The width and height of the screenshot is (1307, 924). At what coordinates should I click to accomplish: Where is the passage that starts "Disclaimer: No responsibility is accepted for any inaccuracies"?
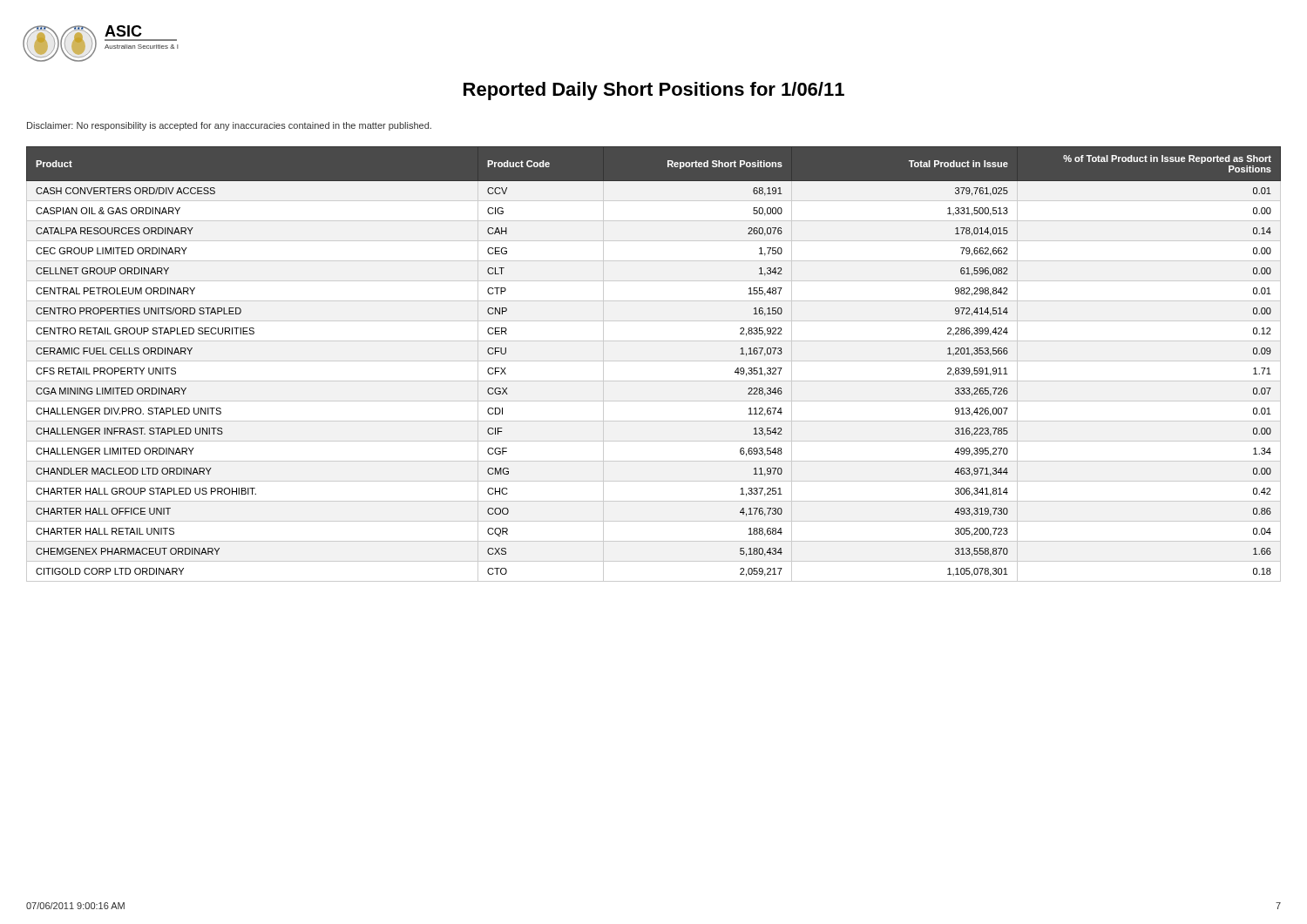(229, 125)
